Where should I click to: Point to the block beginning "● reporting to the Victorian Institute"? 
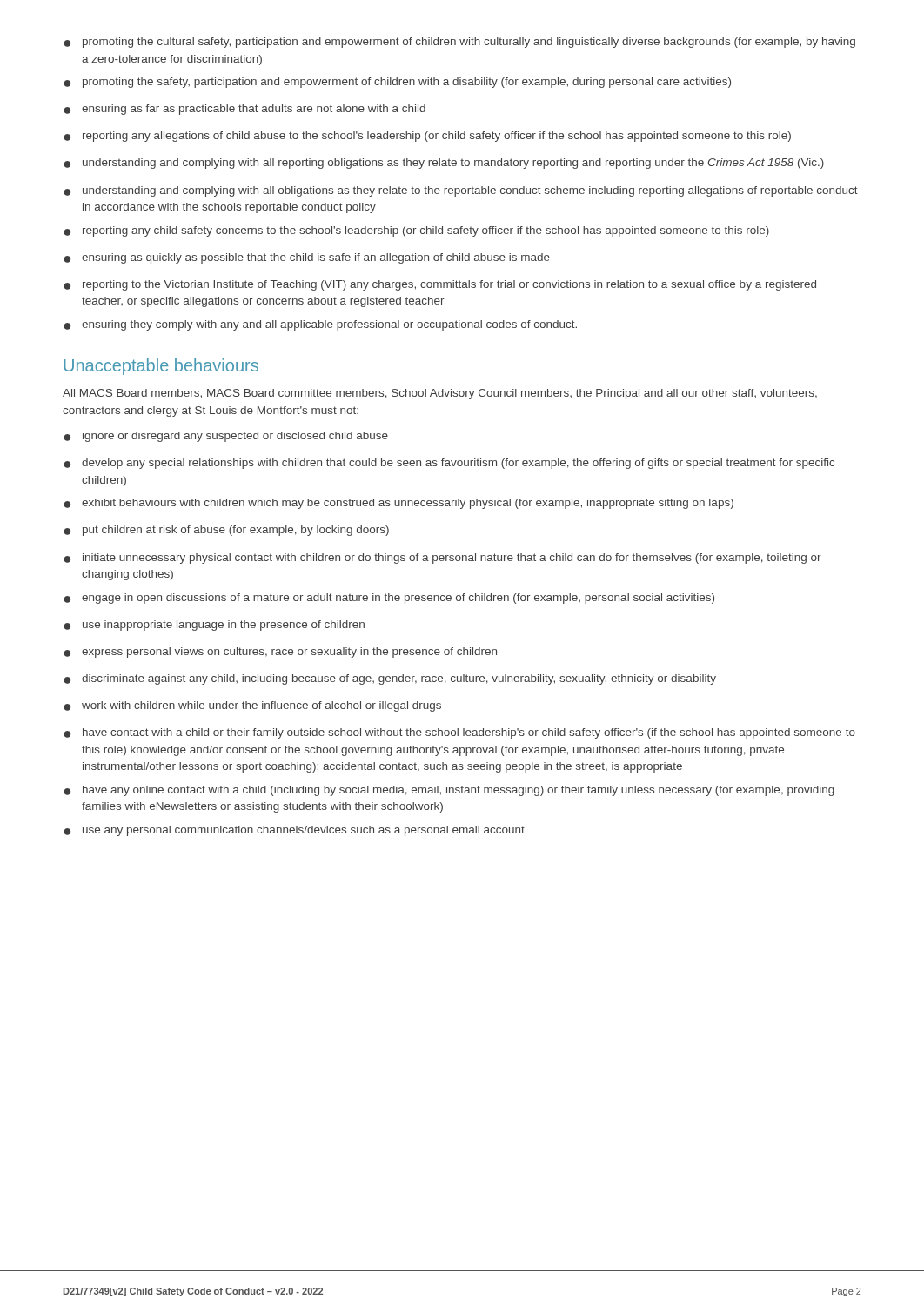462,293
